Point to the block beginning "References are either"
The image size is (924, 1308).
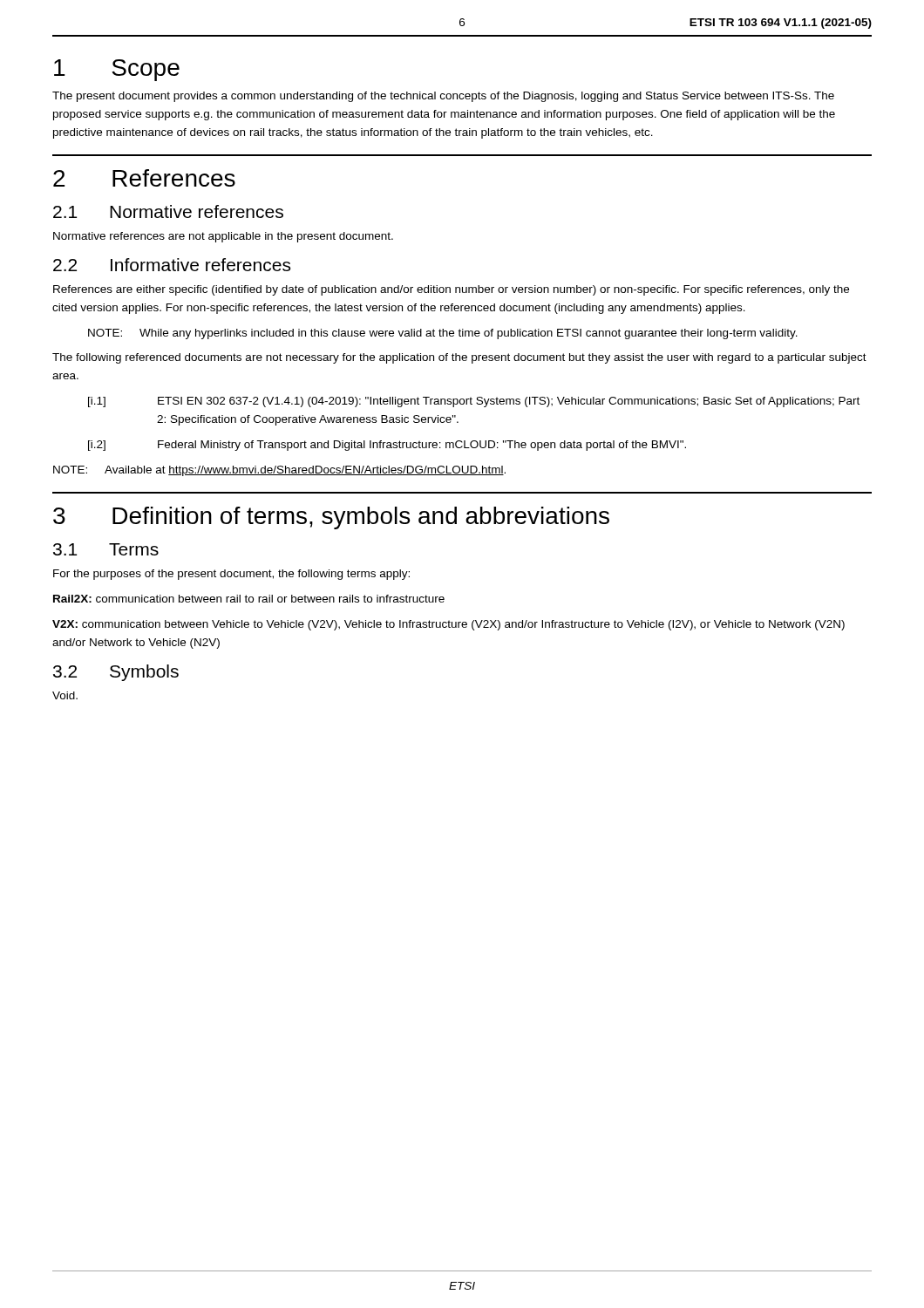[462, 299]
